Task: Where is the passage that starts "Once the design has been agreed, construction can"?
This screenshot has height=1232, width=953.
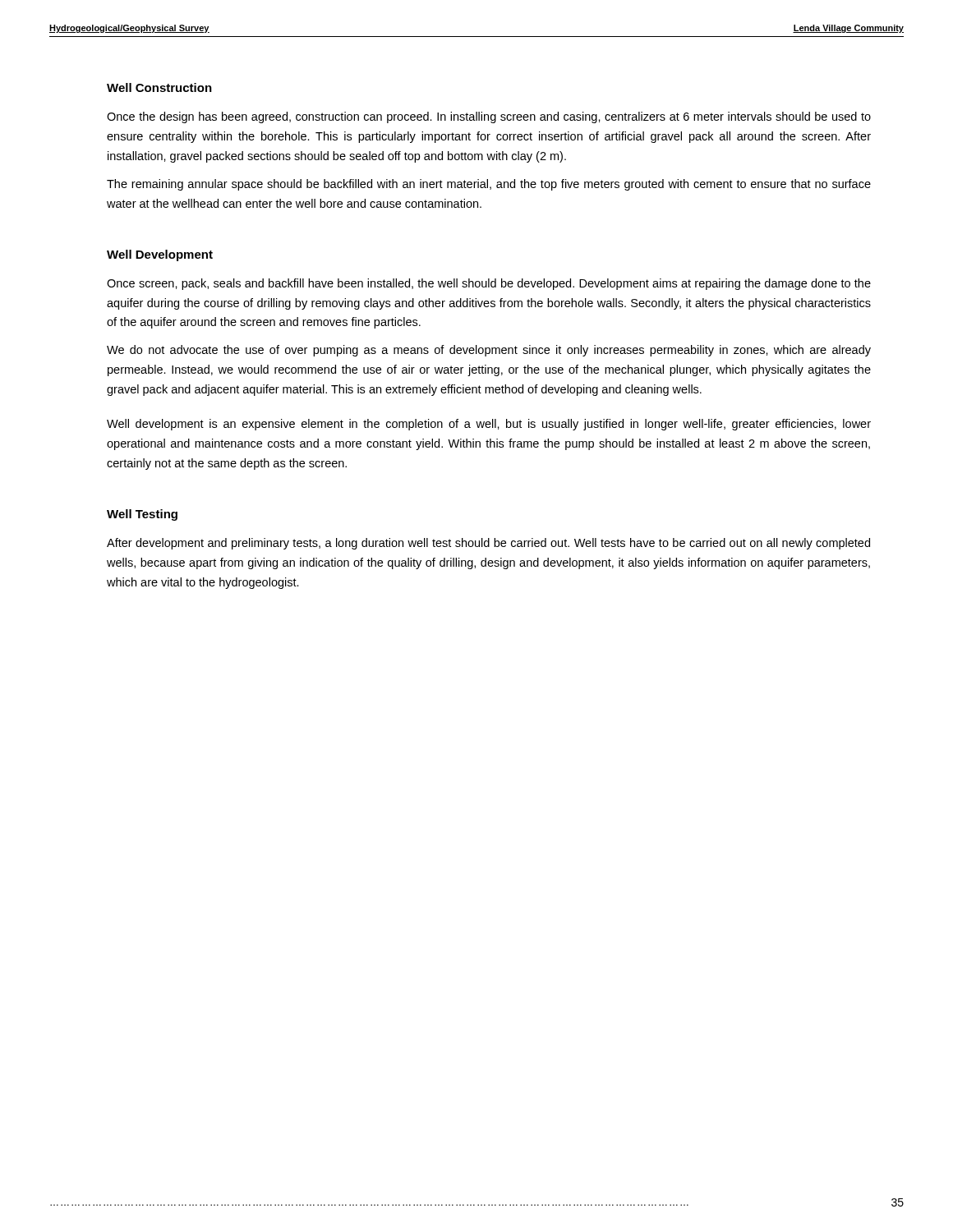Action: coord(489,136)
